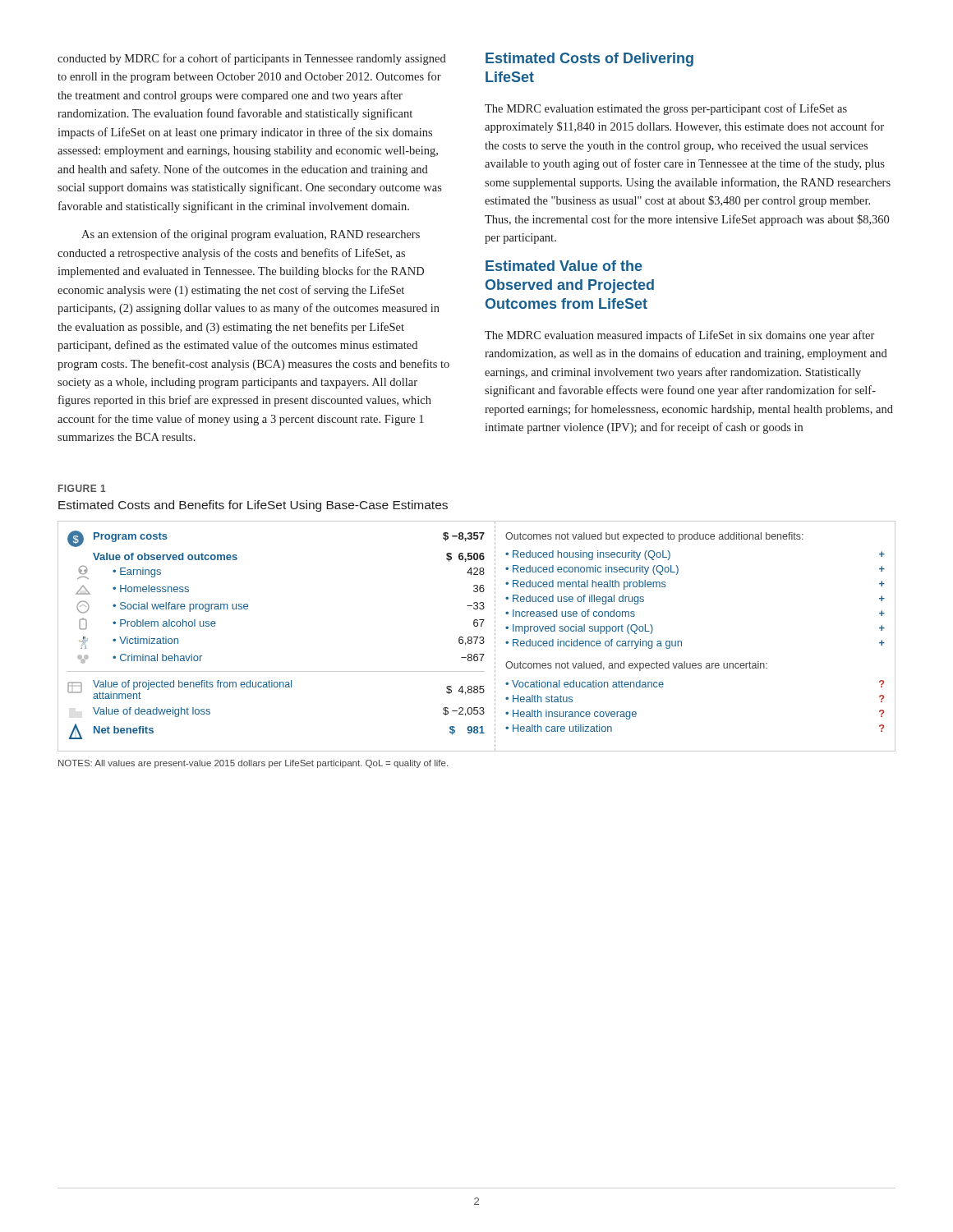The width and height of the screenshot is (953, 1232).
Task: Where is the passage that starts "conducted by MDRC for a cohort of"?
Action: (255, 132)
